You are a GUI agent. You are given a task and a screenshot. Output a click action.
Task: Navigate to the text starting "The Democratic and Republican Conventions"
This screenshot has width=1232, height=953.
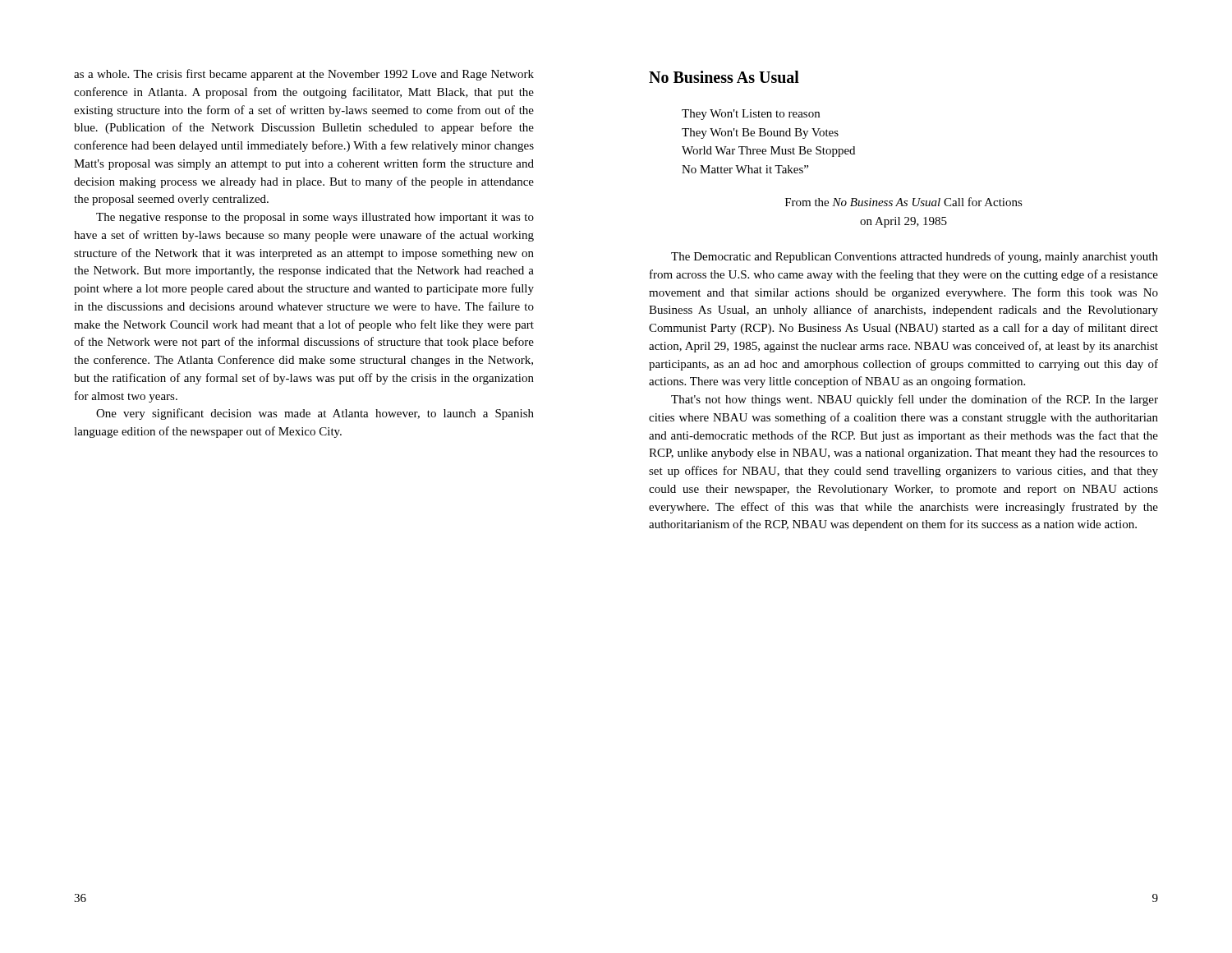903,391
